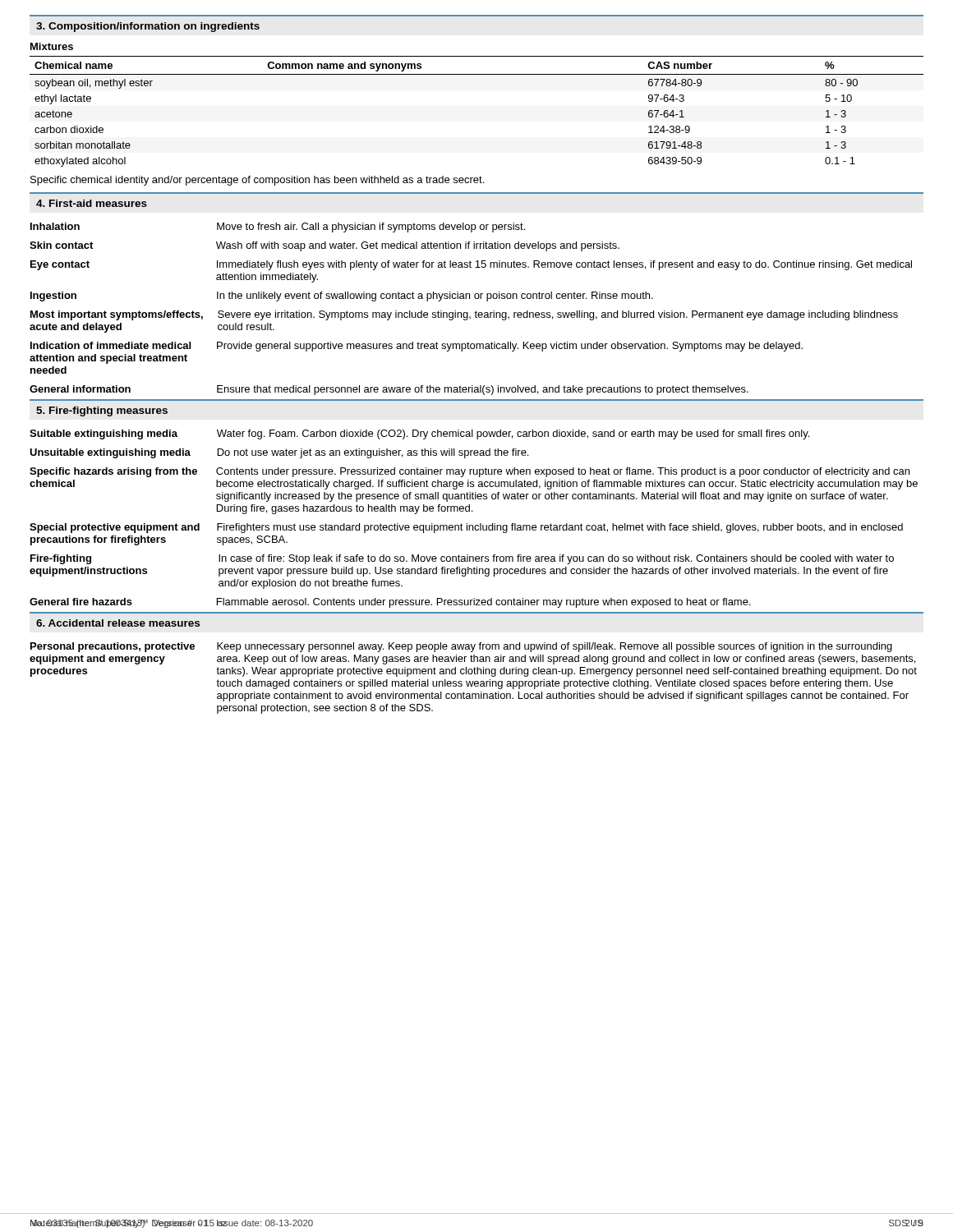Click on the passage starting "Inhalation Move to fresh air. Call a"
This screenshot has height=1232, width=953.
pos(476,226)
